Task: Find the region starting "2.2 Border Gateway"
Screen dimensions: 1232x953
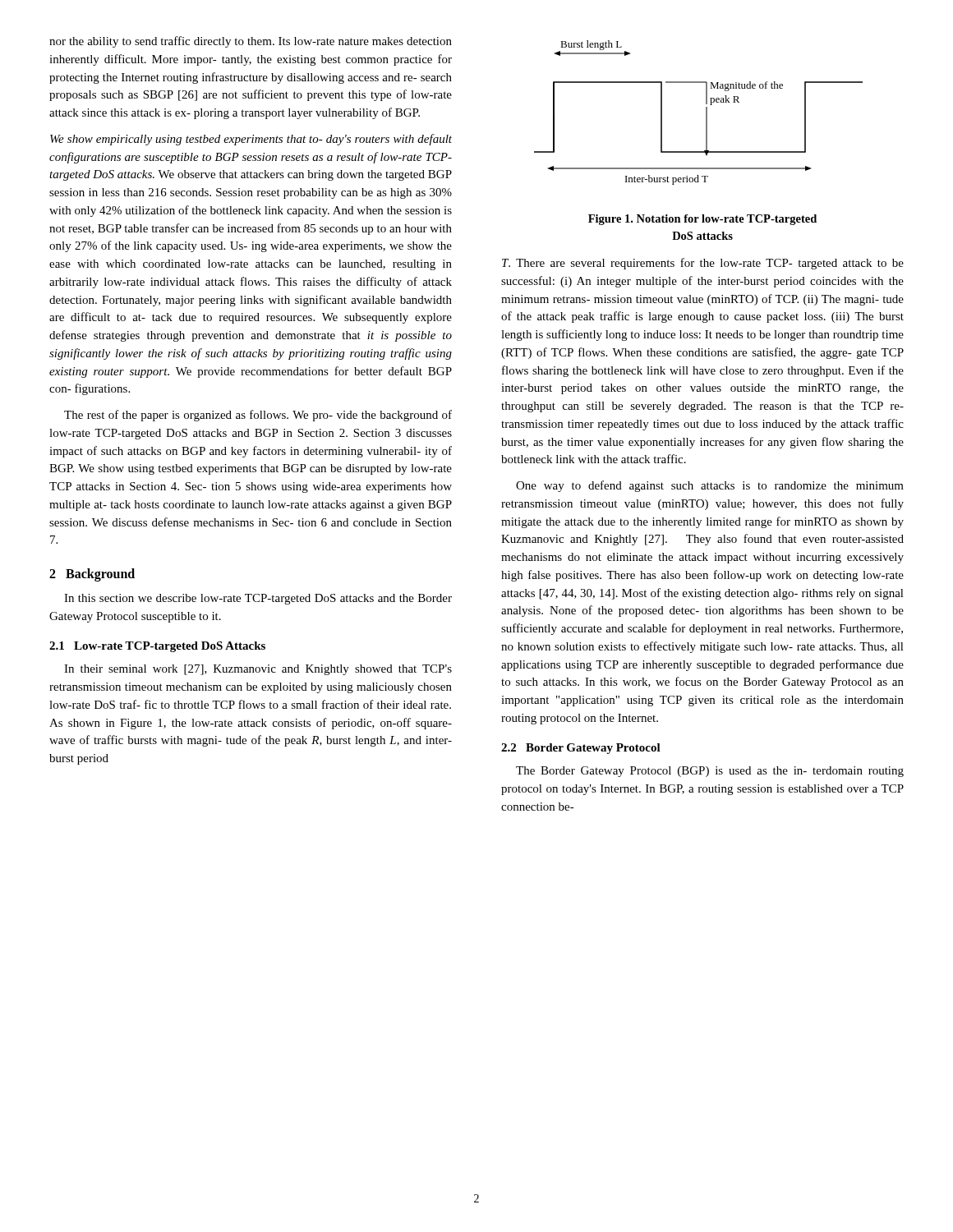Action: tap(581, 749)
